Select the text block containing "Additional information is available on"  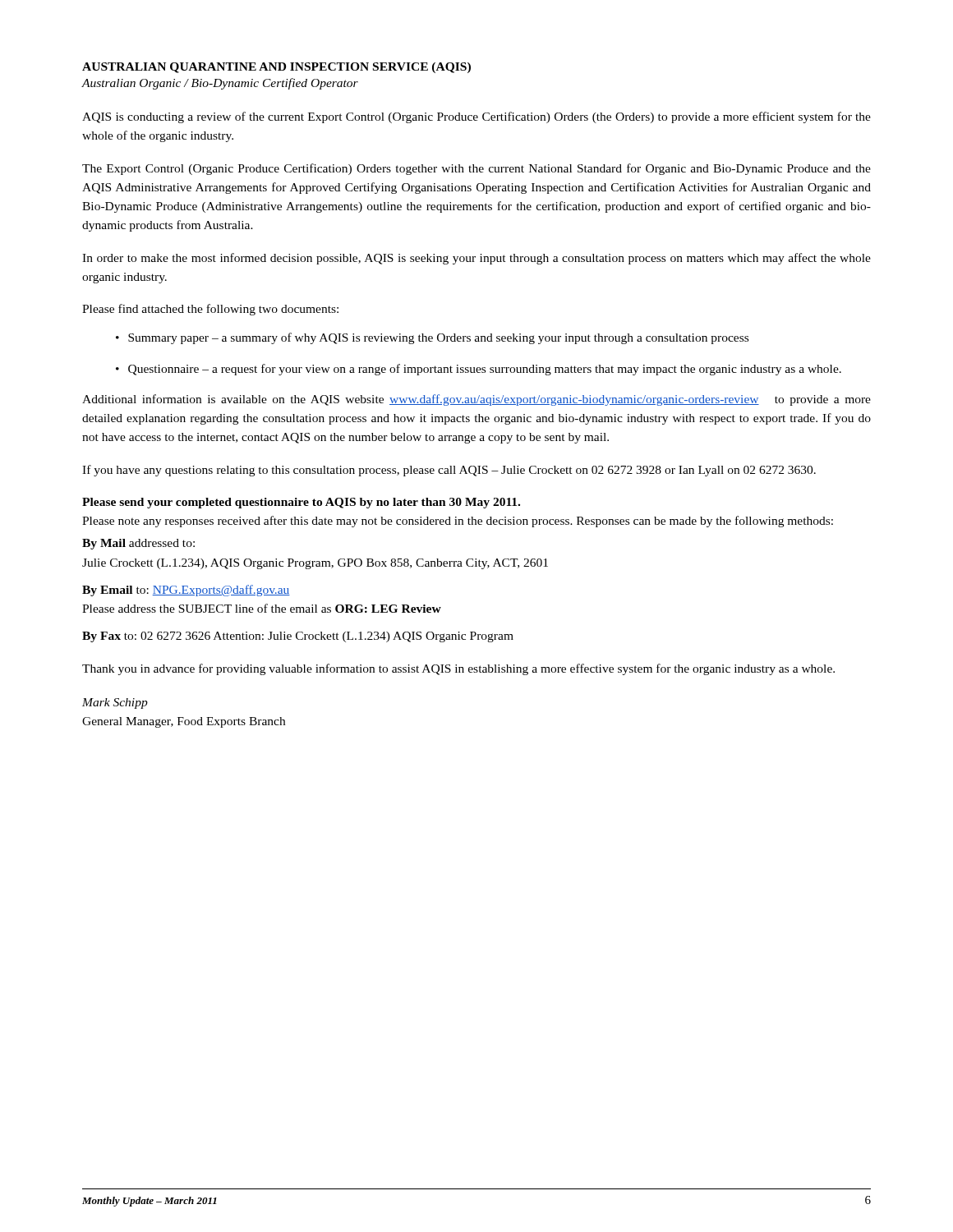(476, 418)
